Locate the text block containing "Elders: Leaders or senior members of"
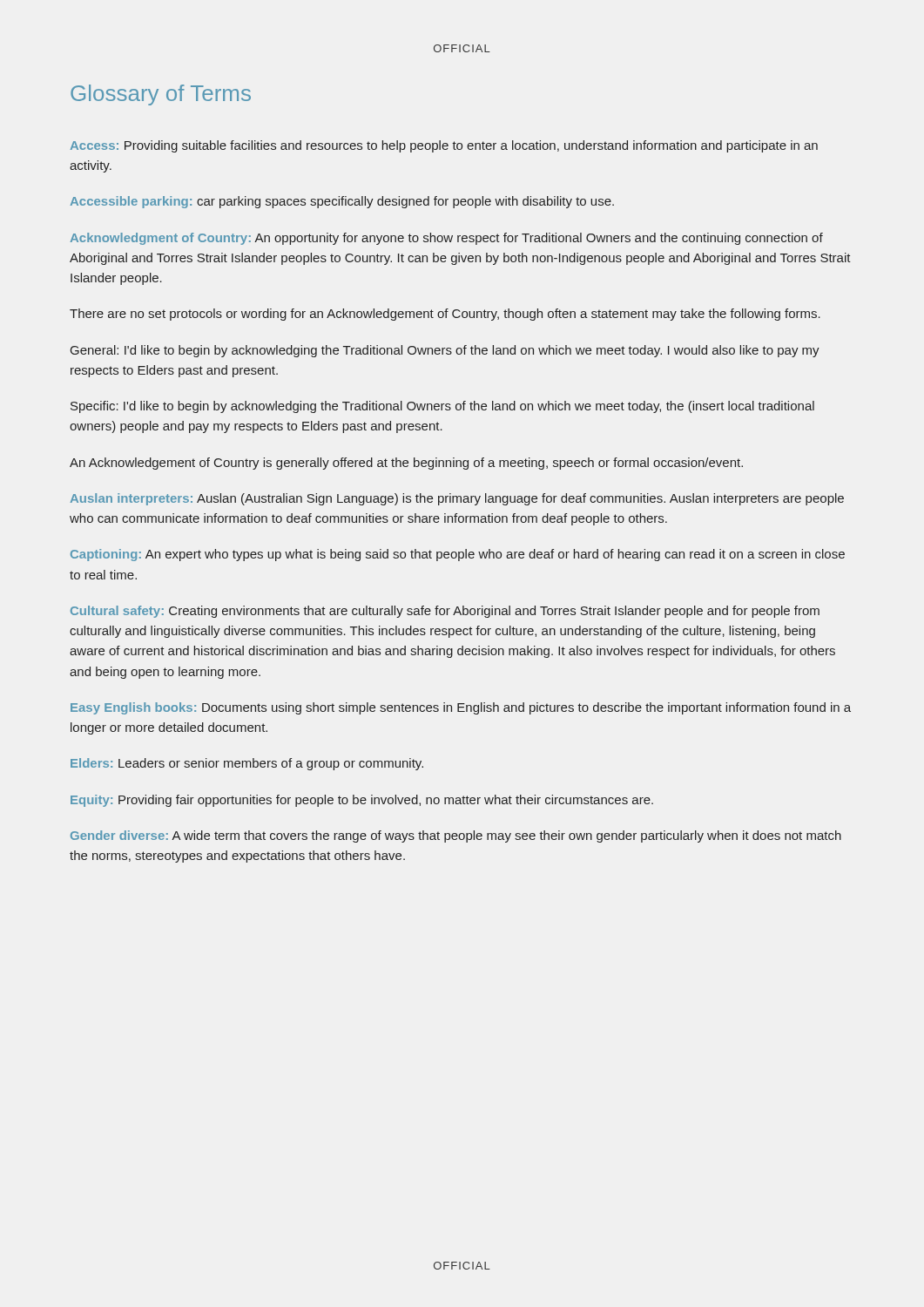This screenshot has width=924, height=1307. [247, 763]
